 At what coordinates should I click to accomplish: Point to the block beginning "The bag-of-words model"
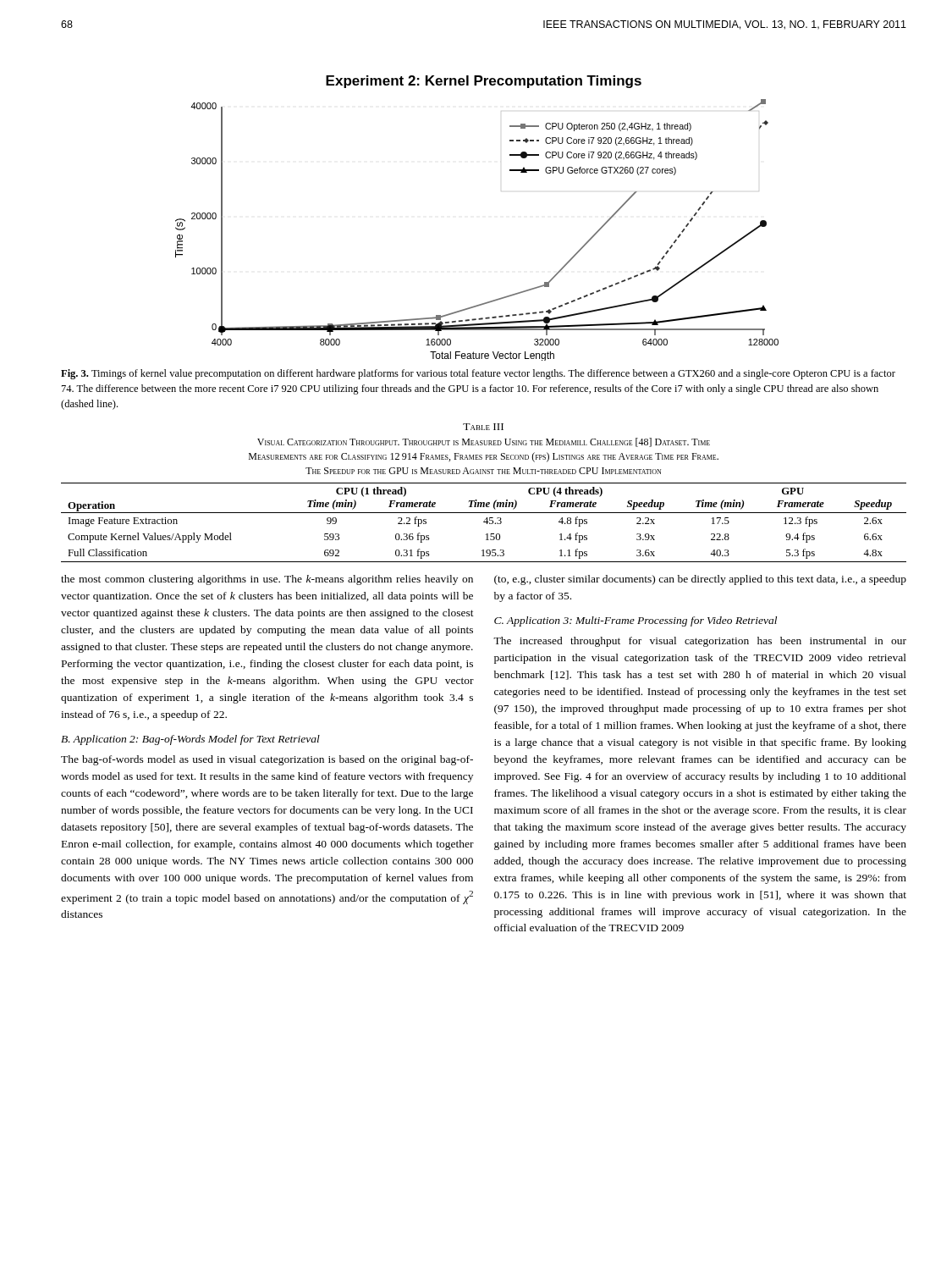[x=267, y=836]
